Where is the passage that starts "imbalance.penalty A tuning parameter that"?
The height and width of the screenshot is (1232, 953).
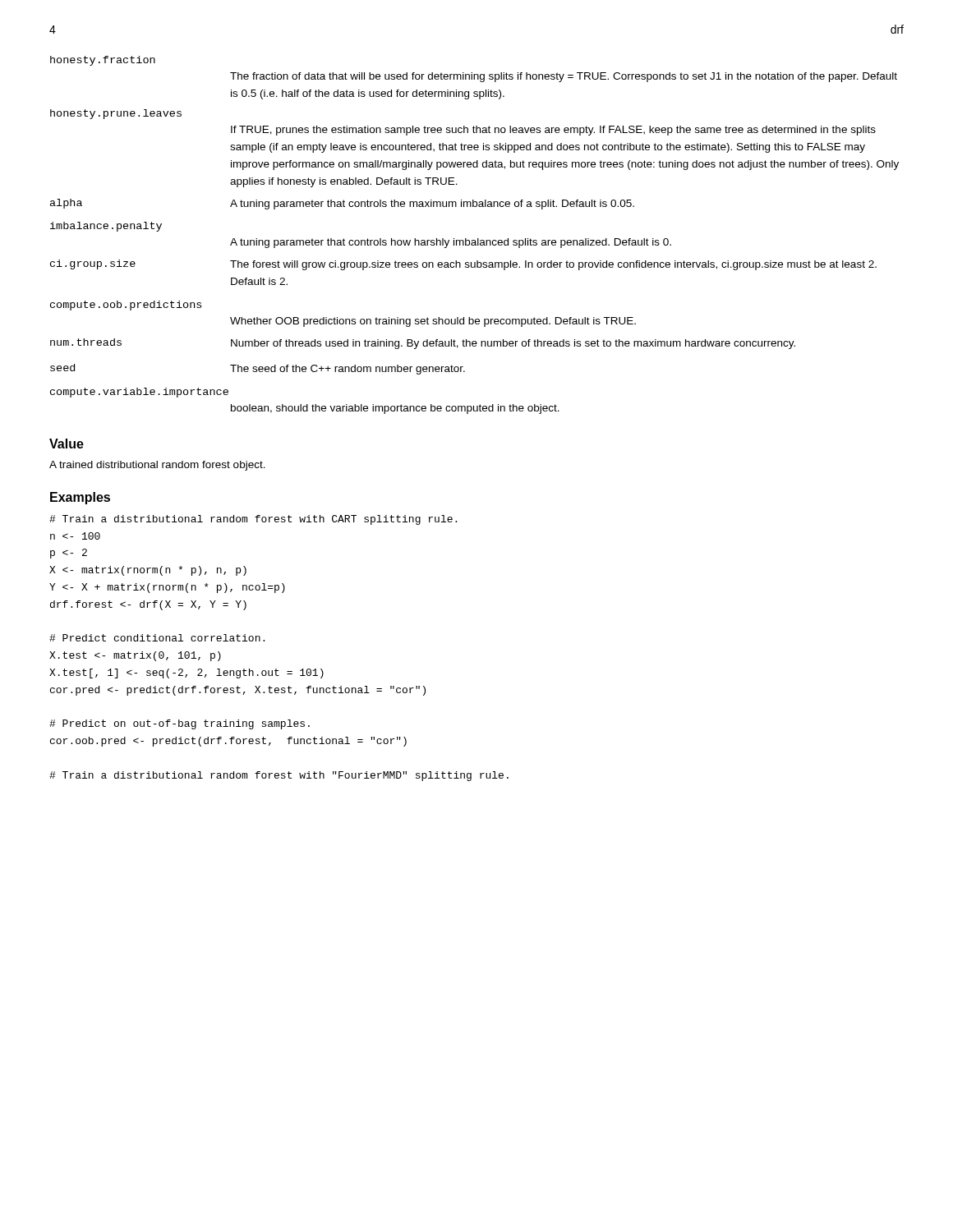point(476,236)
